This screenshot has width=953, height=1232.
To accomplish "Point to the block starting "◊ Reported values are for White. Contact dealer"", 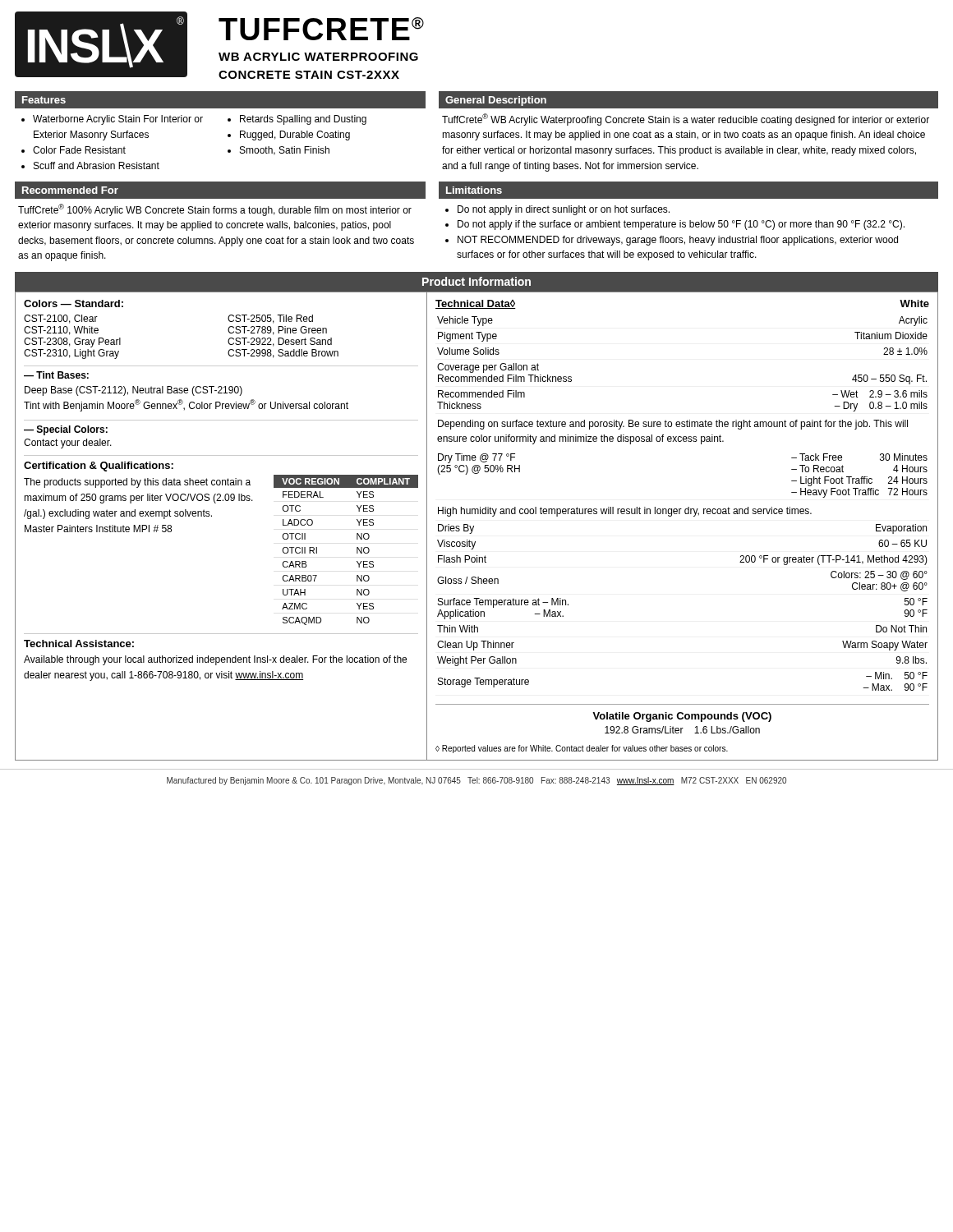I will coord(582,749).
